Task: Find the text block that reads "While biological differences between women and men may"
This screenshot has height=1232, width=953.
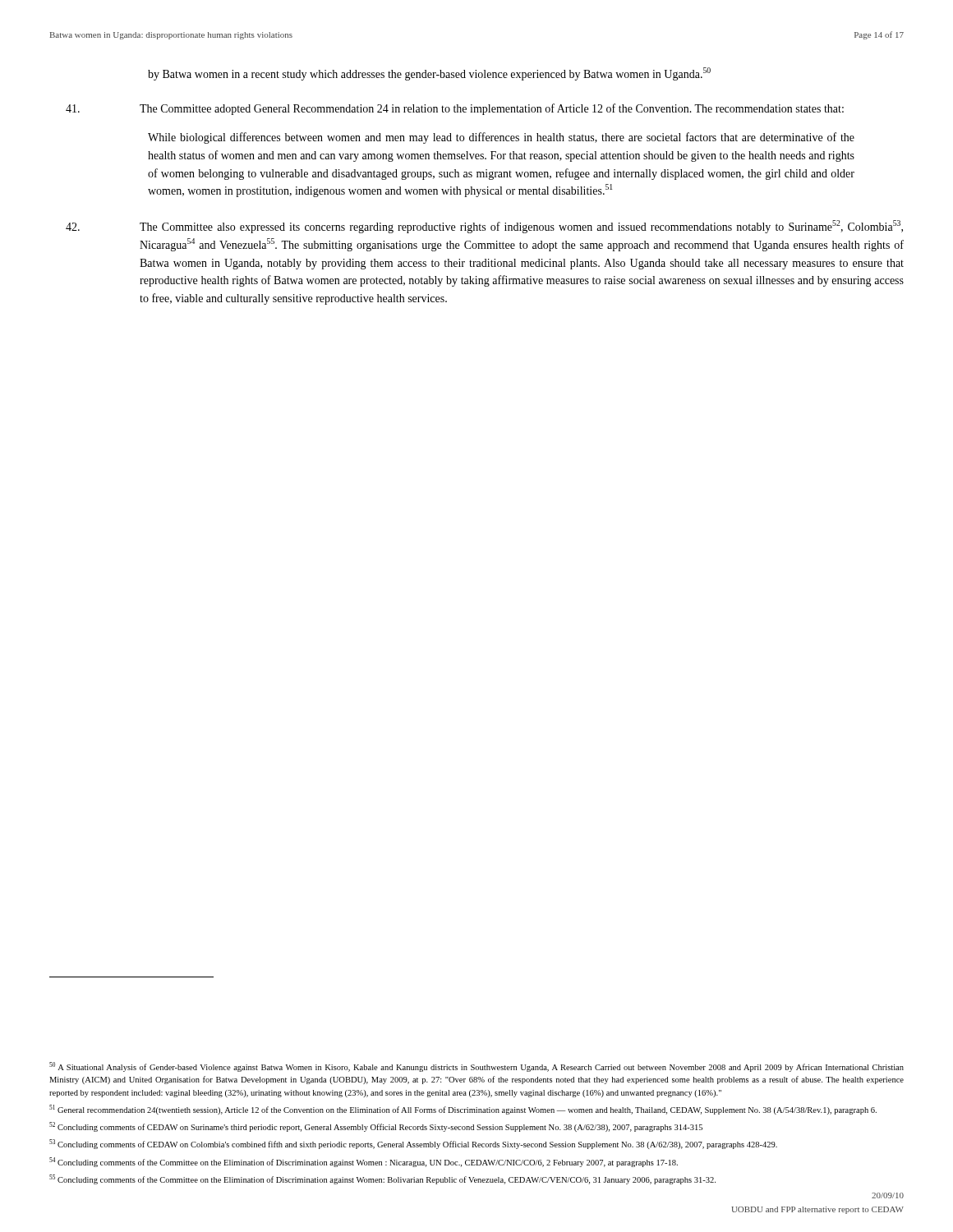Action: tap(501, 165)
